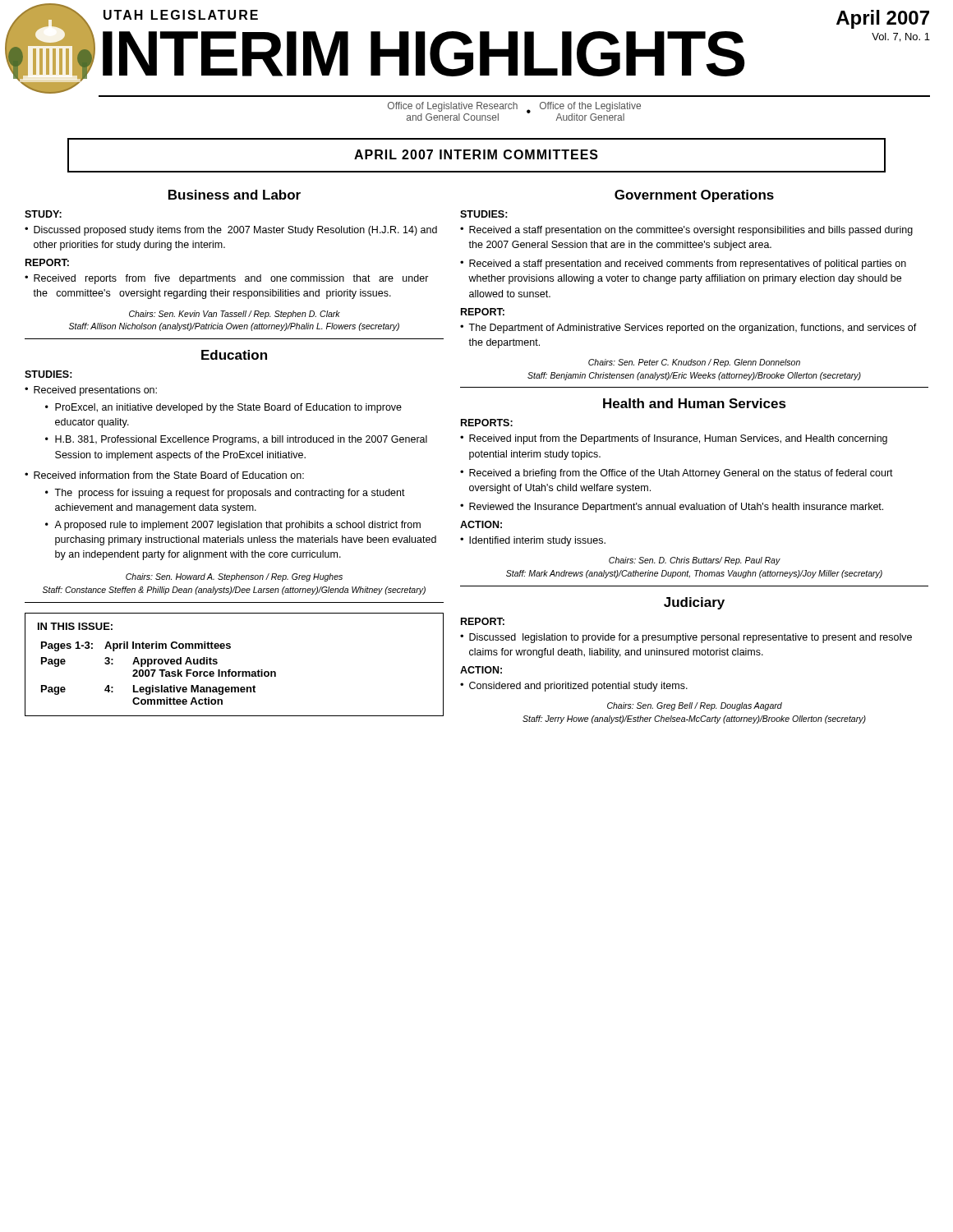Find the block on this page that starts "• Received reports from five departments and one"
953x1232 pixels.
[x=234, y=286]
